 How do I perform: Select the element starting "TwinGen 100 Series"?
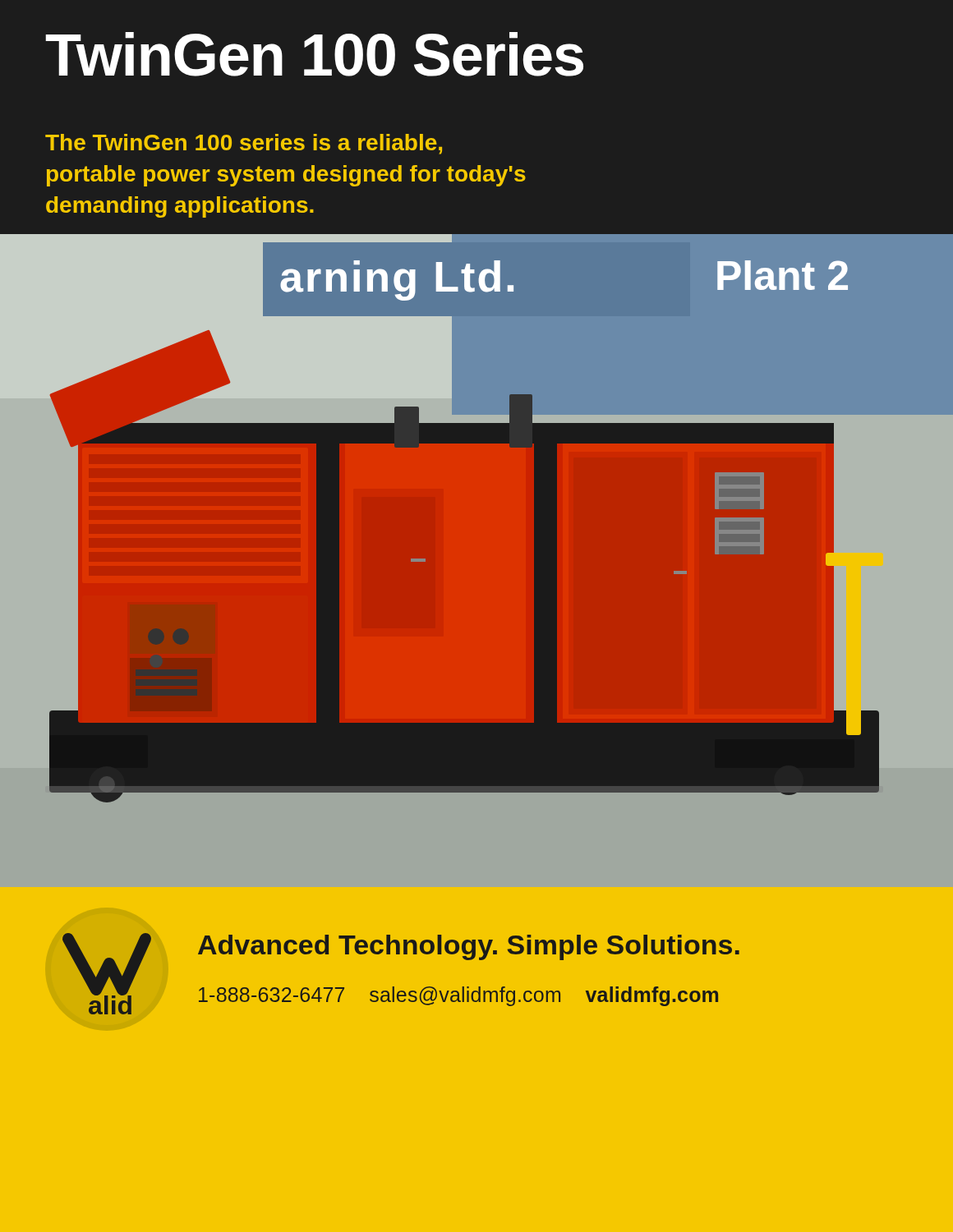tap(315, 55)
